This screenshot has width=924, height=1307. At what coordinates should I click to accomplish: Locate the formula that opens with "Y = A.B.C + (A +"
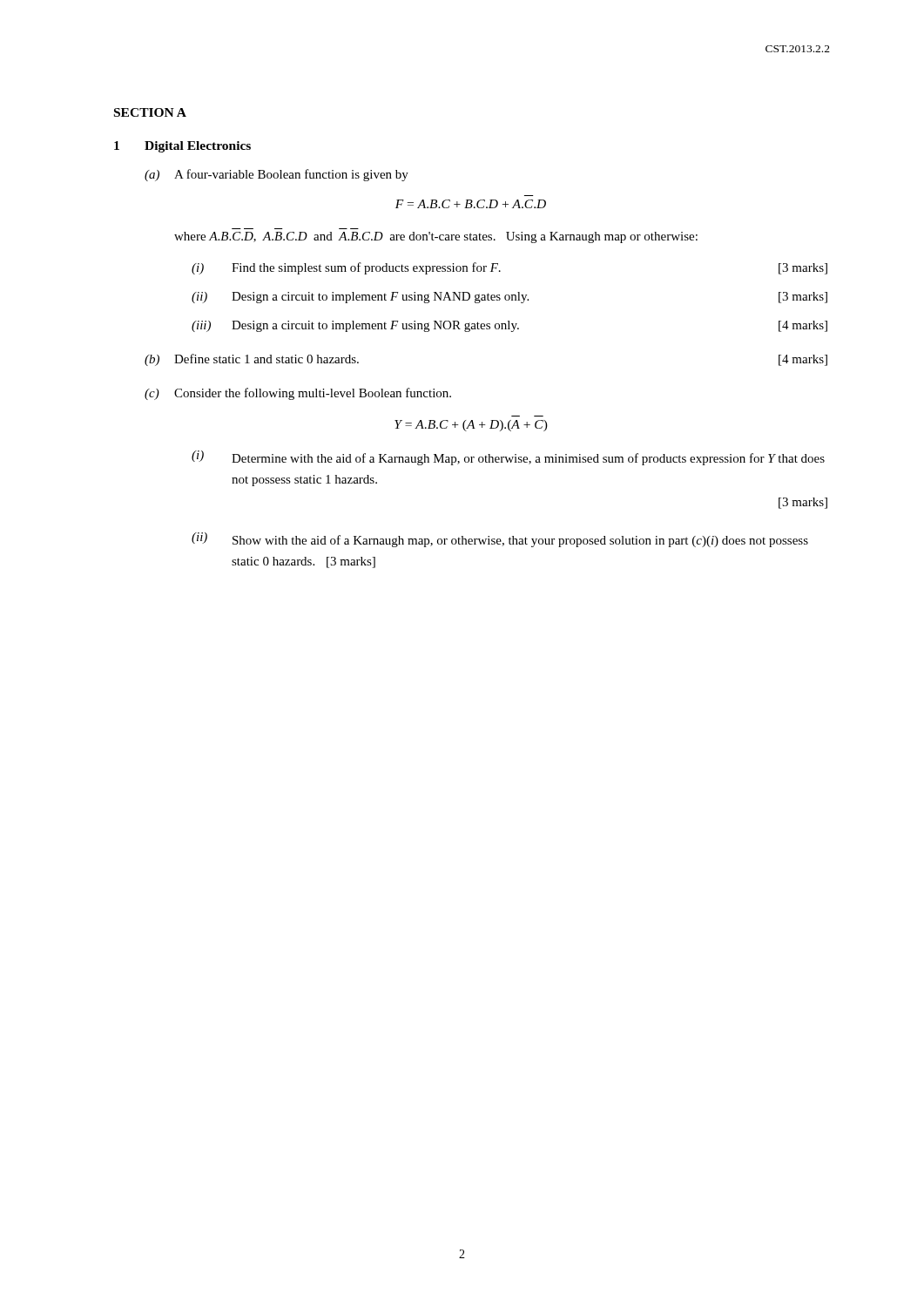(x=471, y=424)
